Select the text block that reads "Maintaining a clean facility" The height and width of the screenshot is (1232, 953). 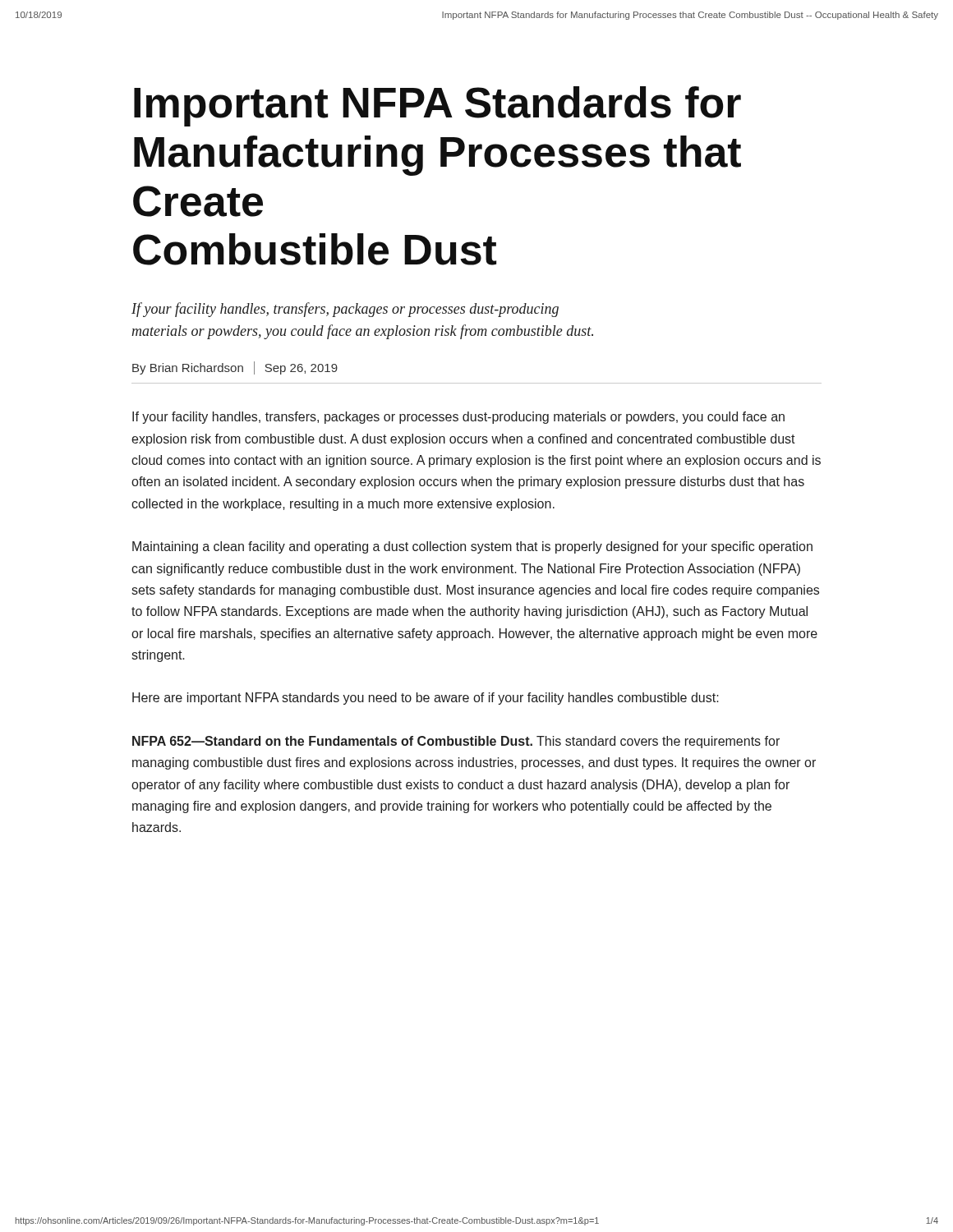tap(476, 601)
